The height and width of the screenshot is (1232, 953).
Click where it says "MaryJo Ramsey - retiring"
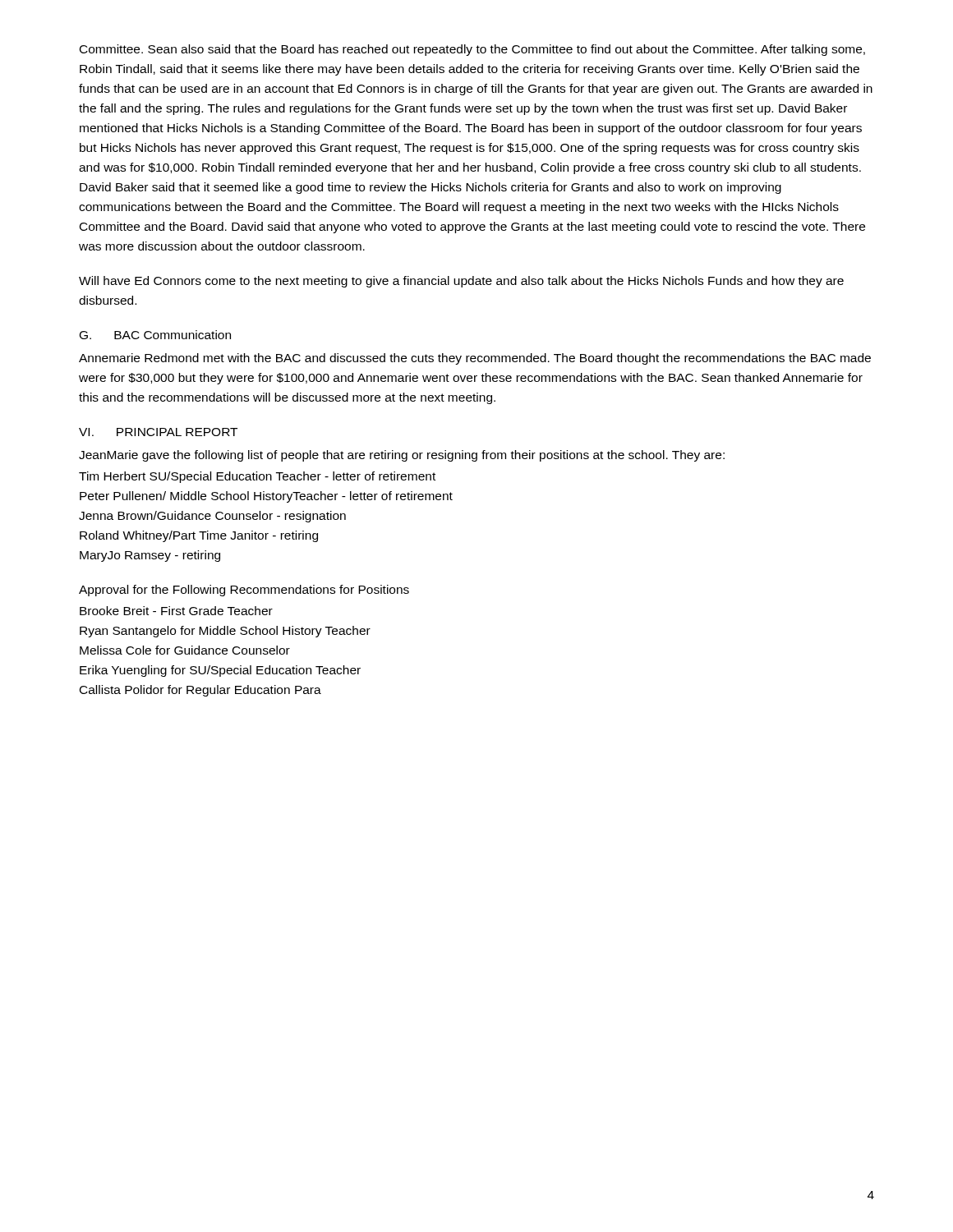(150, 555)
